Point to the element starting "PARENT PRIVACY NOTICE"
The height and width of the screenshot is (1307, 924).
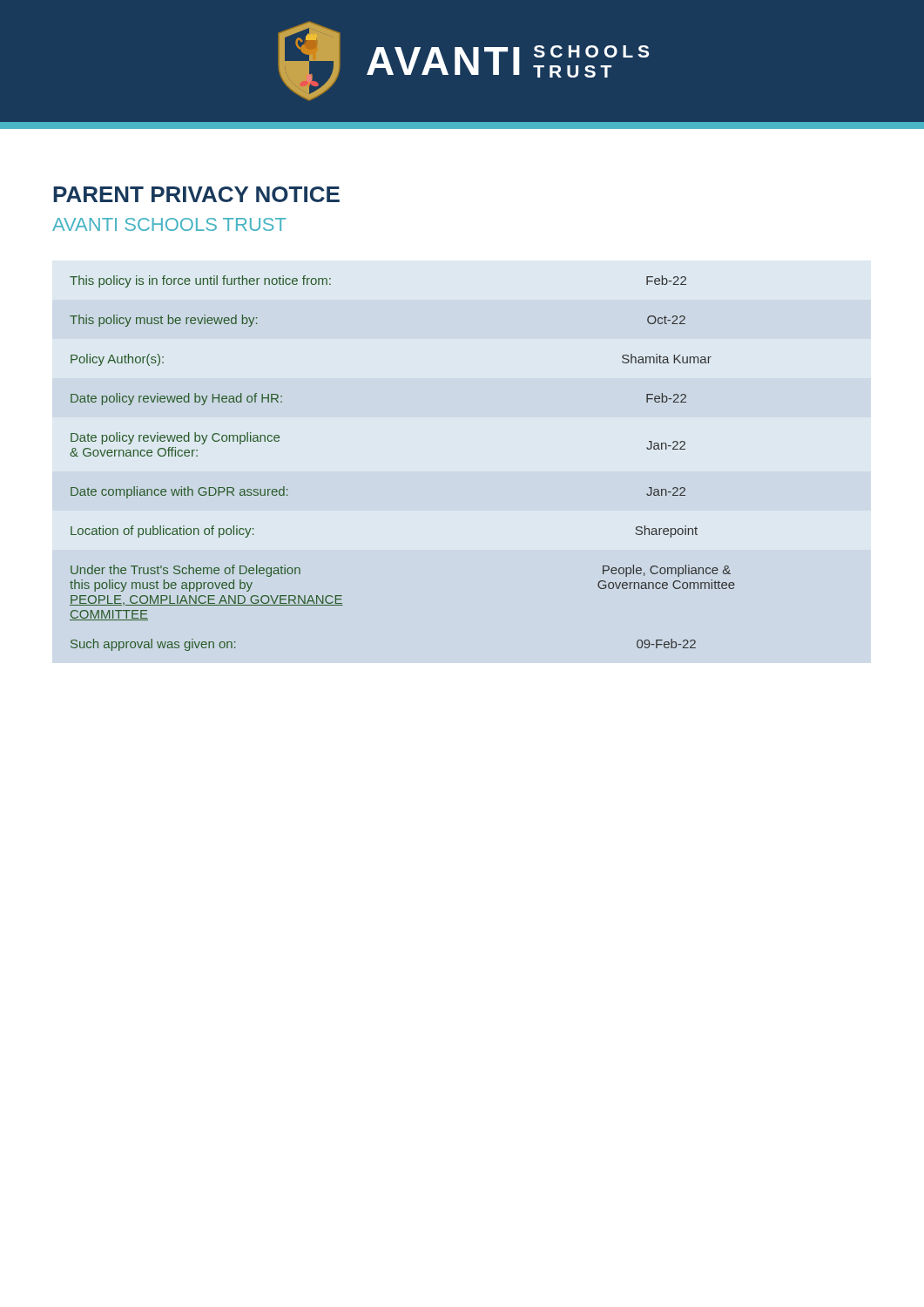(x=196, y=194)
